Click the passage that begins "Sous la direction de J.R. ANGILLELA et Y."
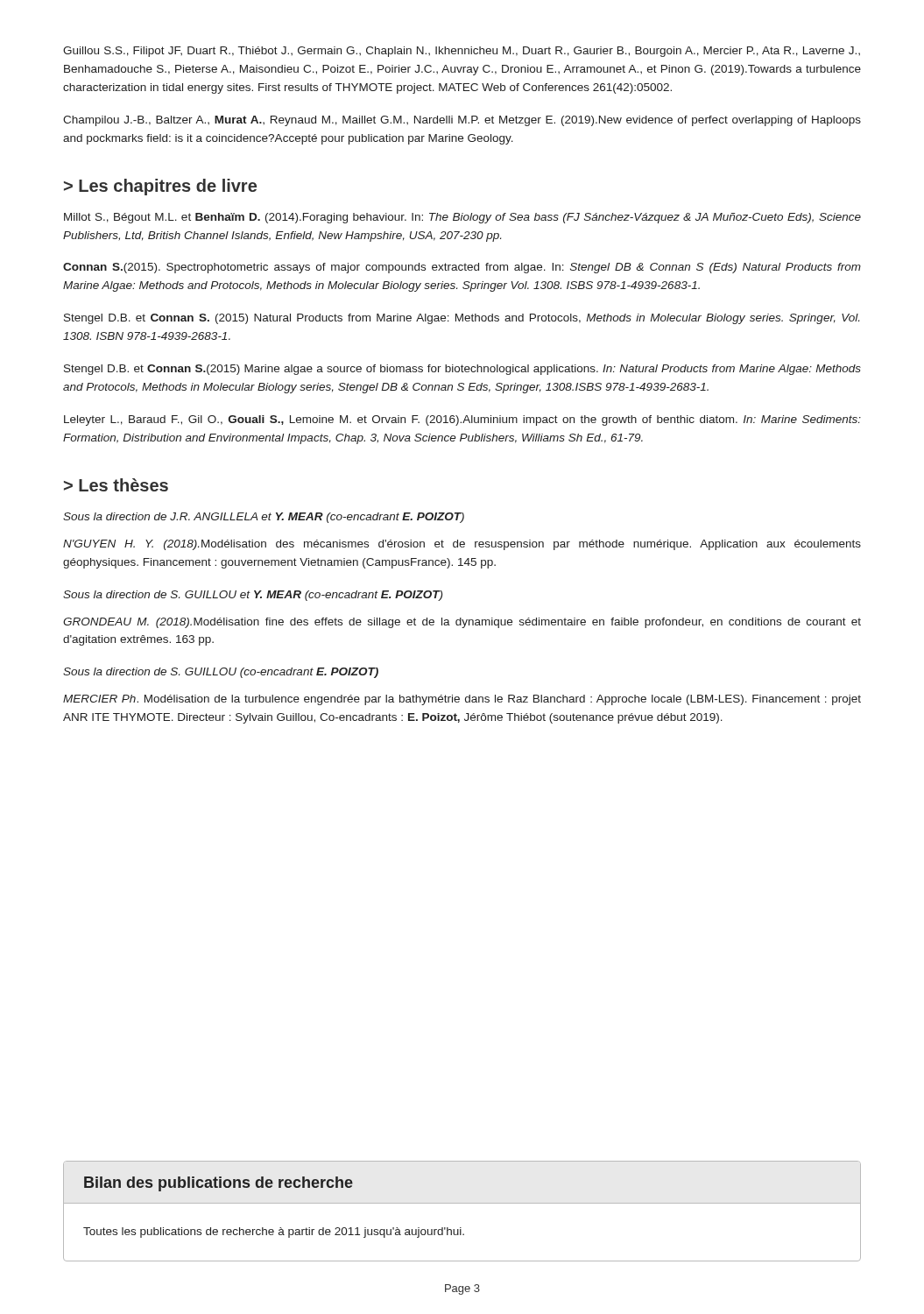Screen dimensions: 1314x924 click(x=264, y=516)
